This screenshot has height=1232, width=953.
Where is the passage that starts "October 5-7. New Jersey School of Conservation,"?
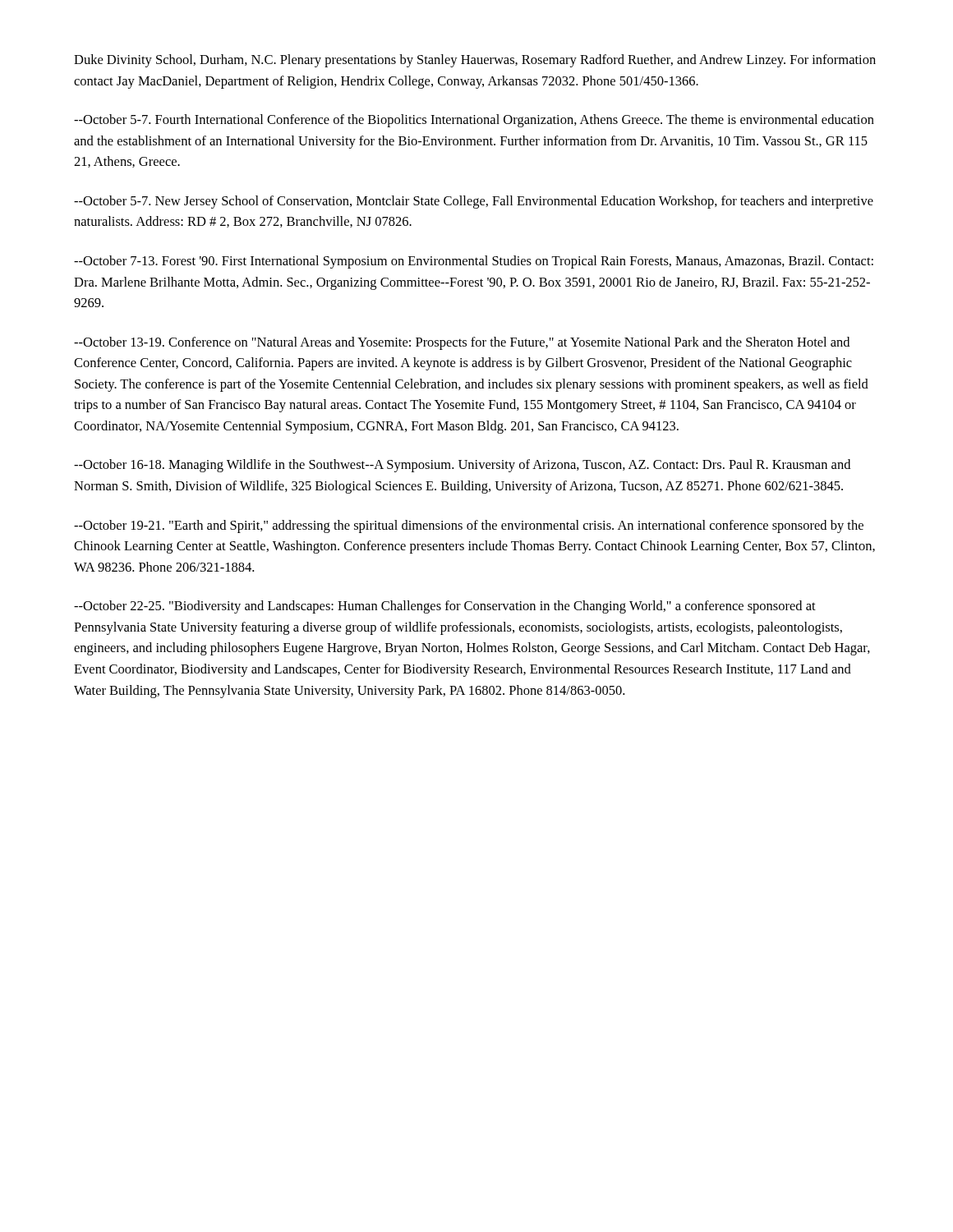pyautogui.click(x=474, y=211)
